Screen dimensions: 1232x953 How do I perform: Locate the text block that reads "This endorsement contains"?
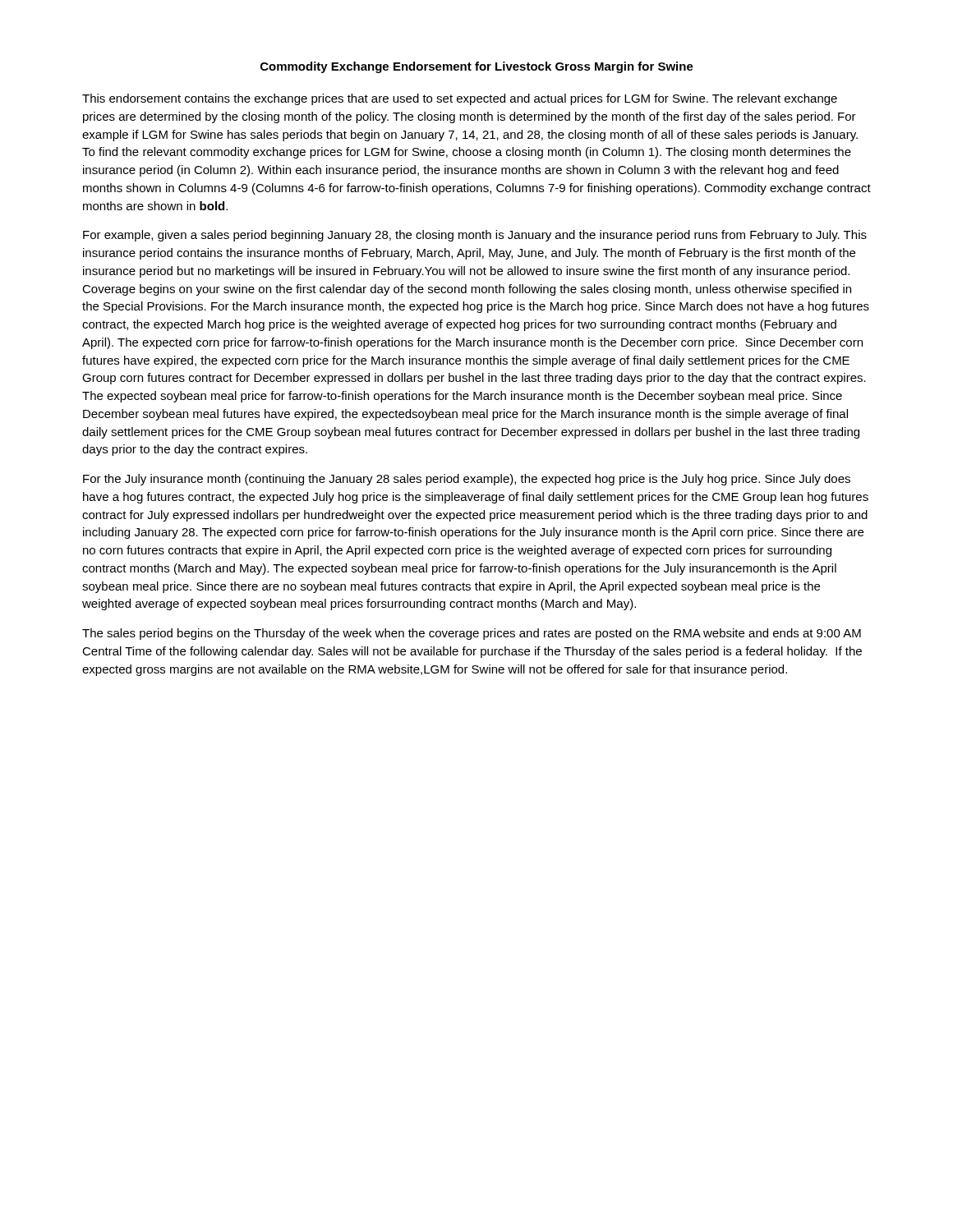(x=476, y=152)
